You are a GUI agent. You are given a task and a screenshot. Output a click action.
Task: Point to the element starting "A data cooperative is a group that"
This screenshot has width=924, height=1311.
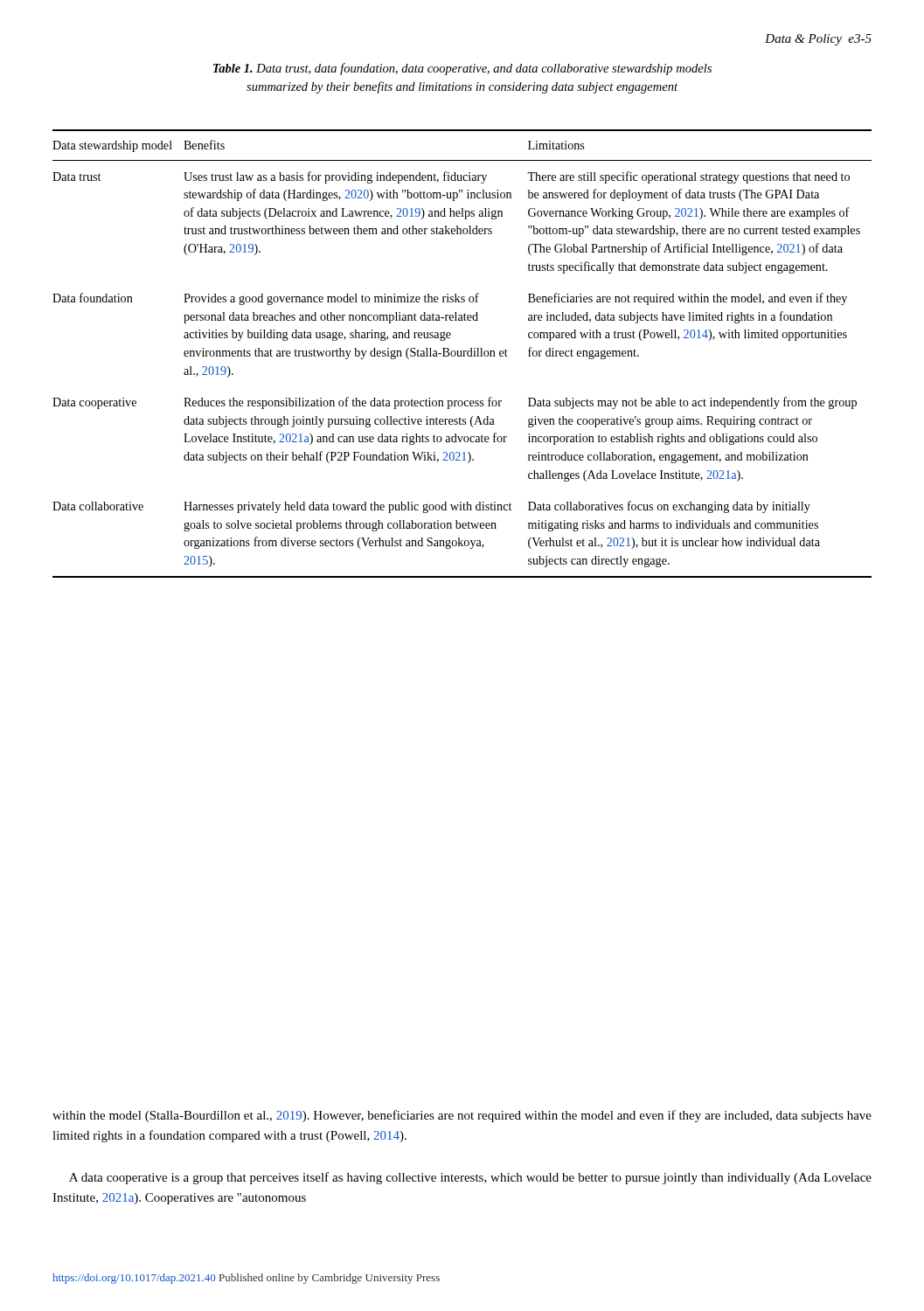click(462, 1187)
